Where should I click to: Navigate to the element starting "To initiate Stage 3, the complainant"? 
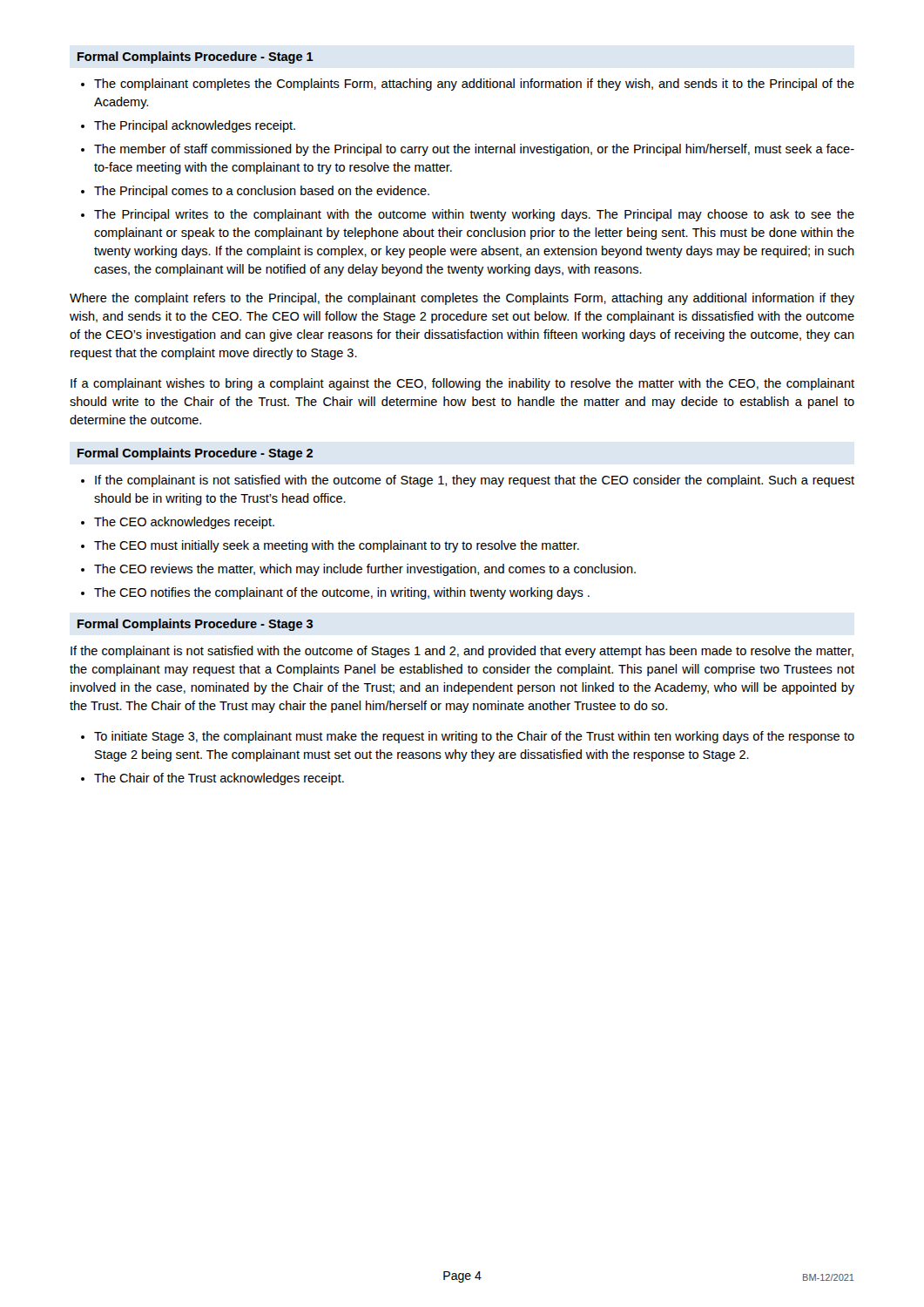[474, 746]
